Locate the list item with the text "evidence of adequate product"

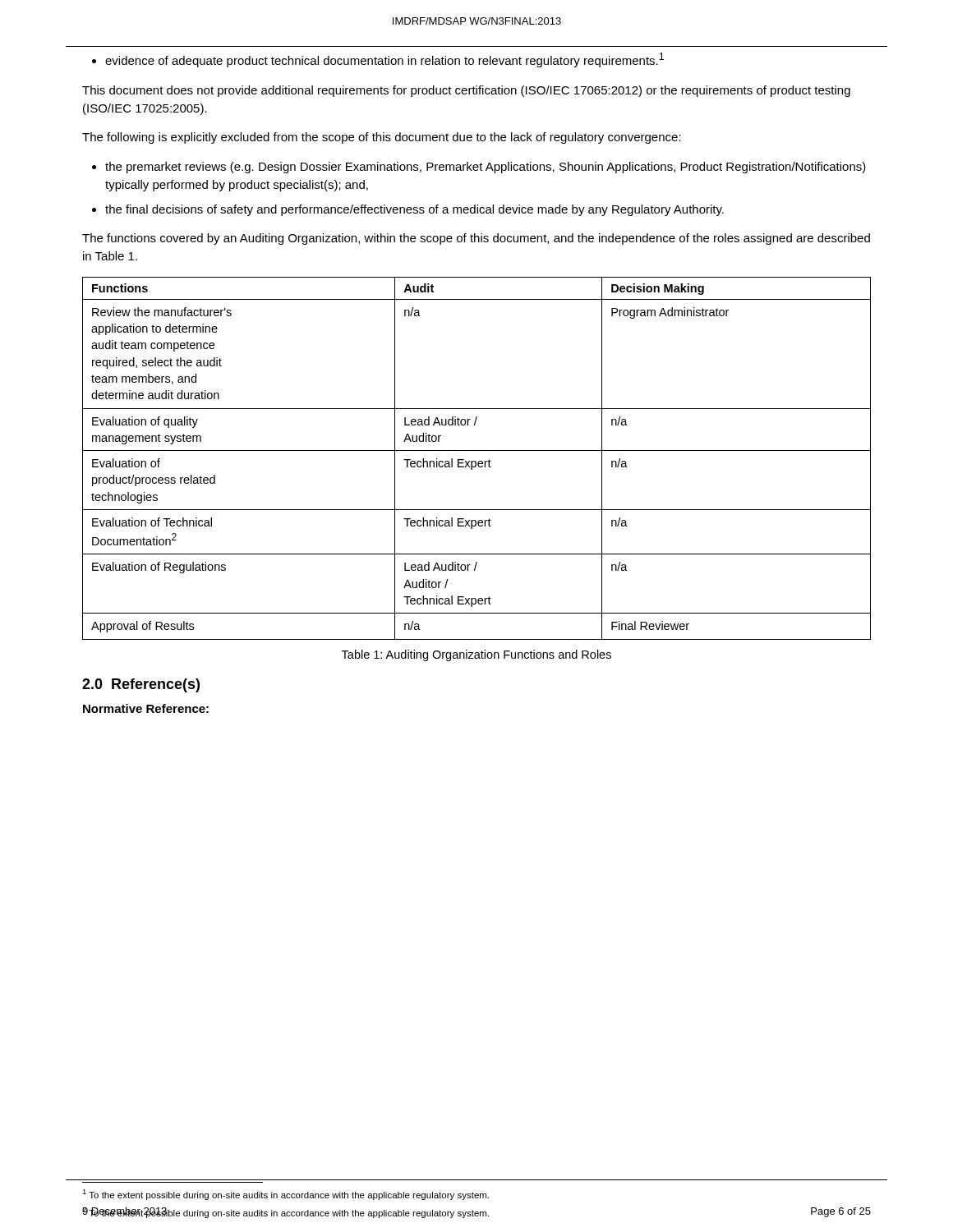coord(385,59)
